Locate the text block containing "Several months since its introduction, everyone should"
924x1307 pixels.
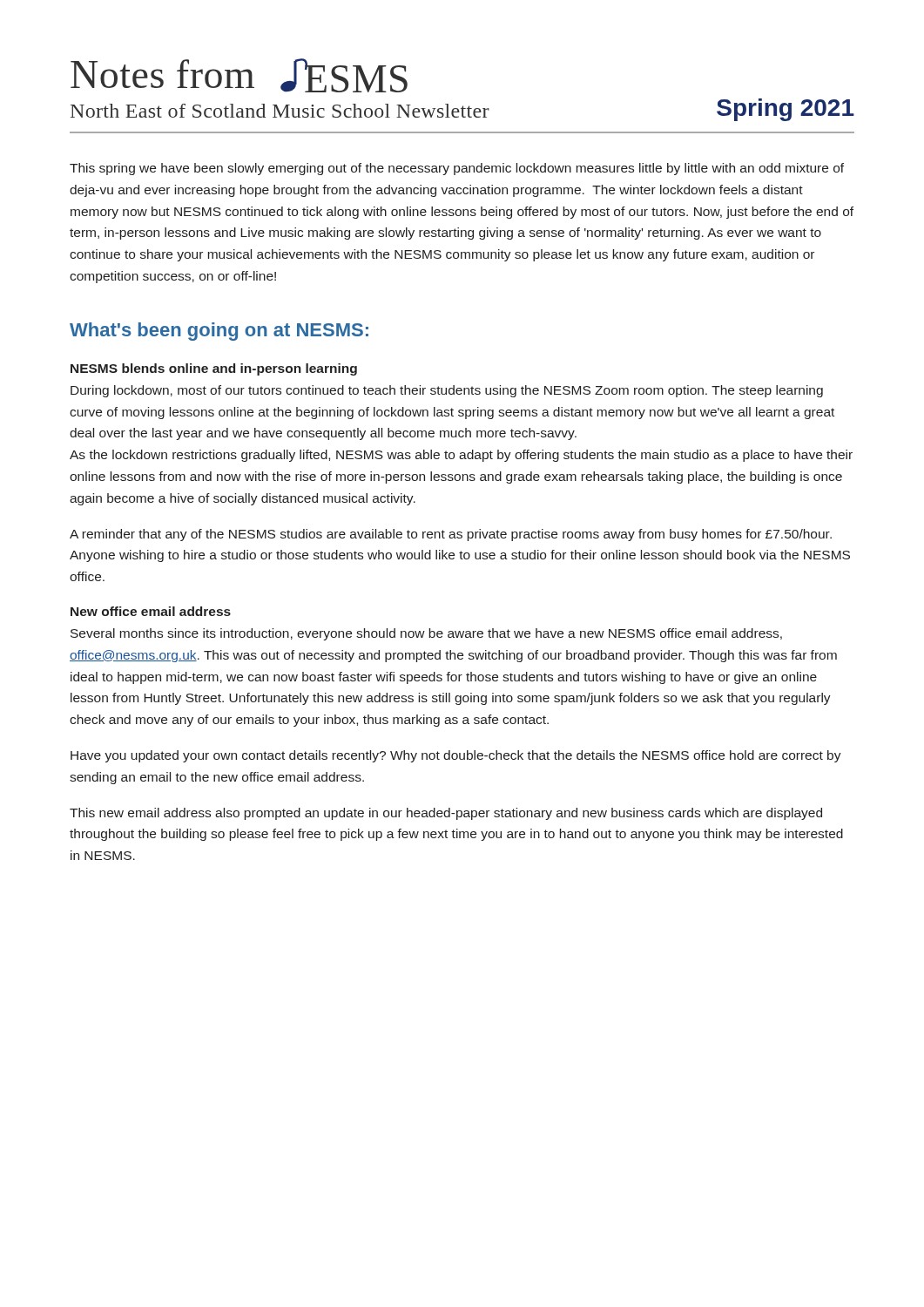point(454,676)
